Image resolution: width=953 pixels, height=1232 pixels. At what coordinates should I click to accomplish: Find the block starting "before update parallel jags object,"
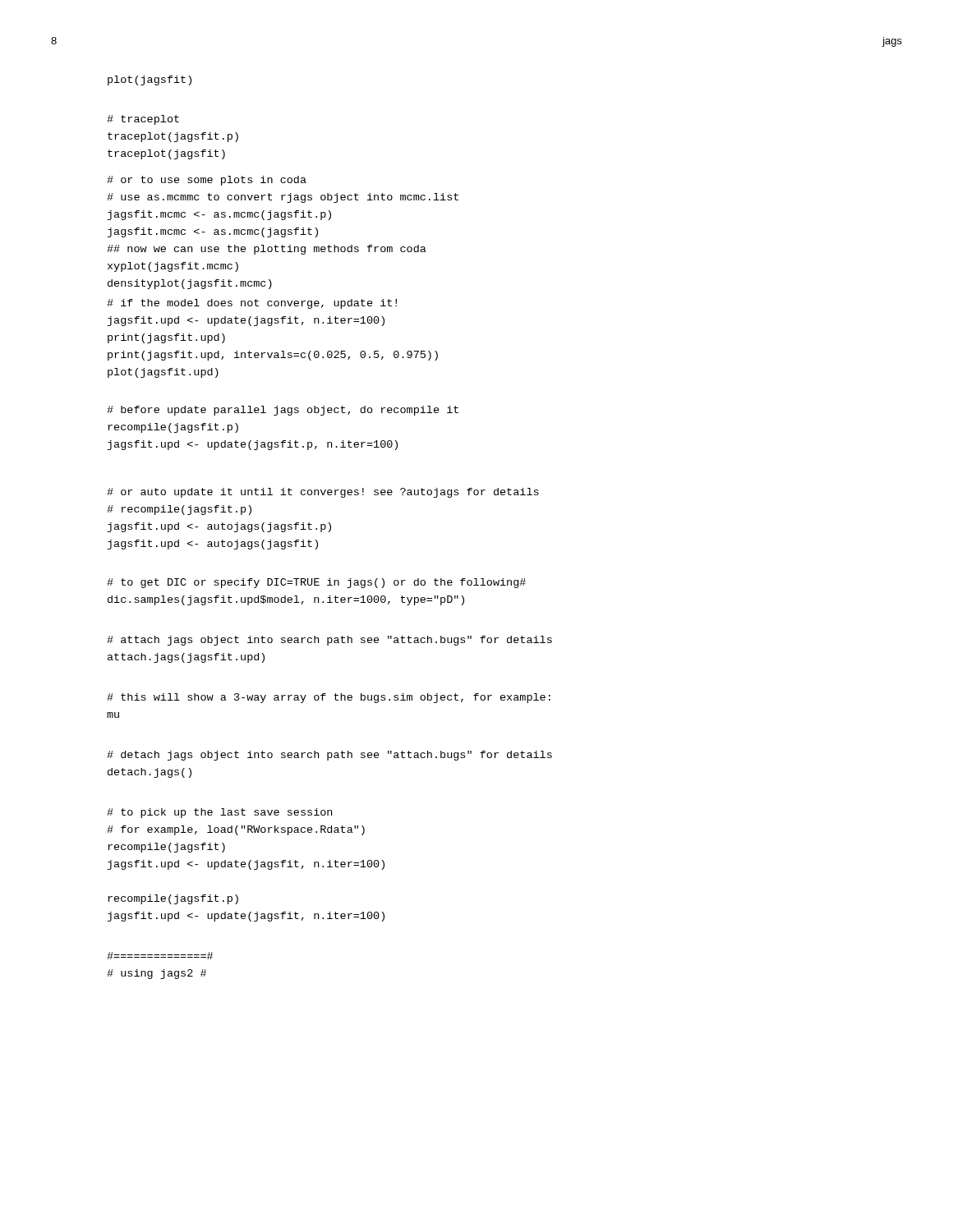283,411
